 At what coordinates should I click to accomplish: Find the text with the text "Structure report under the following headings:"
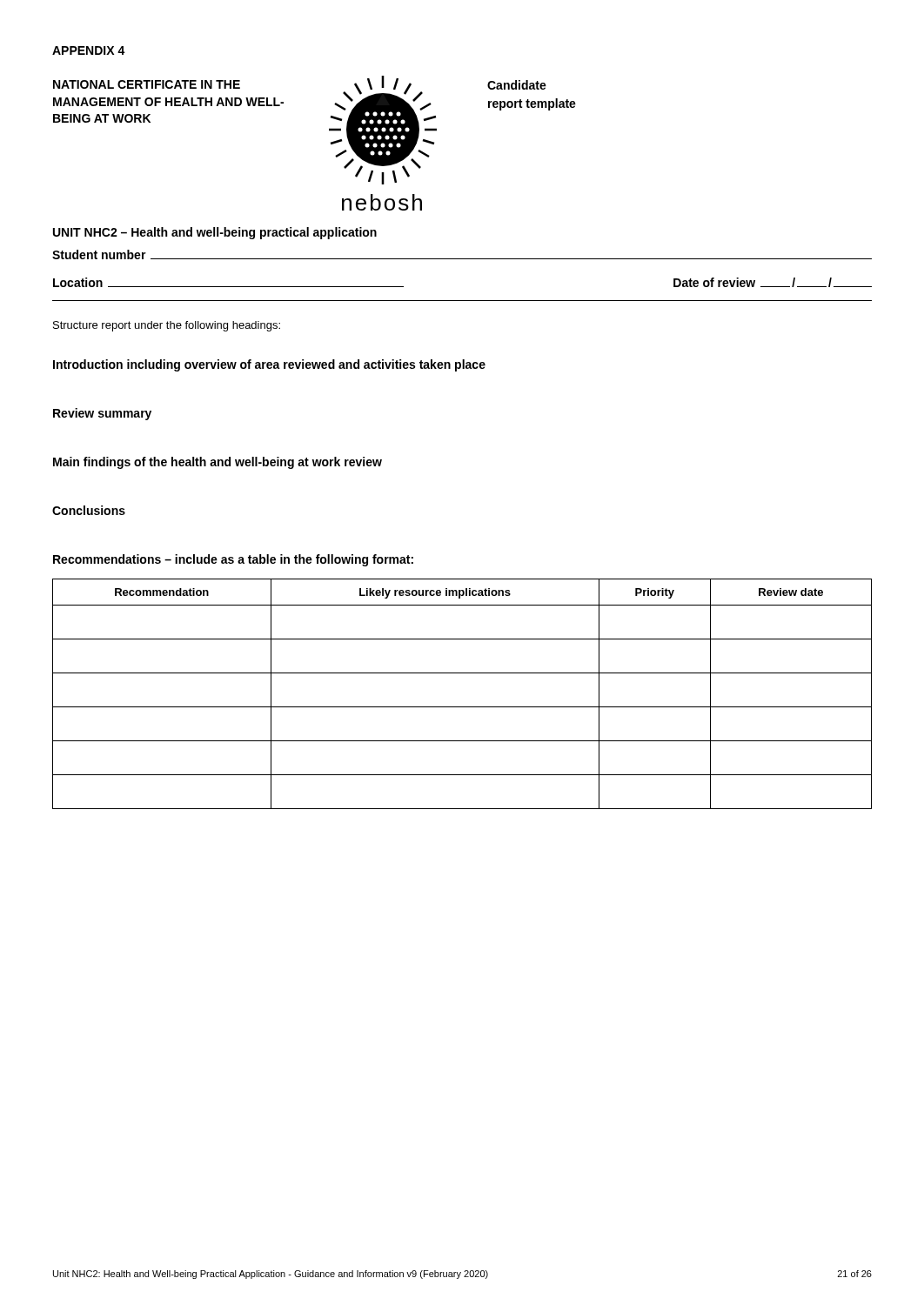tap(167, 325)
